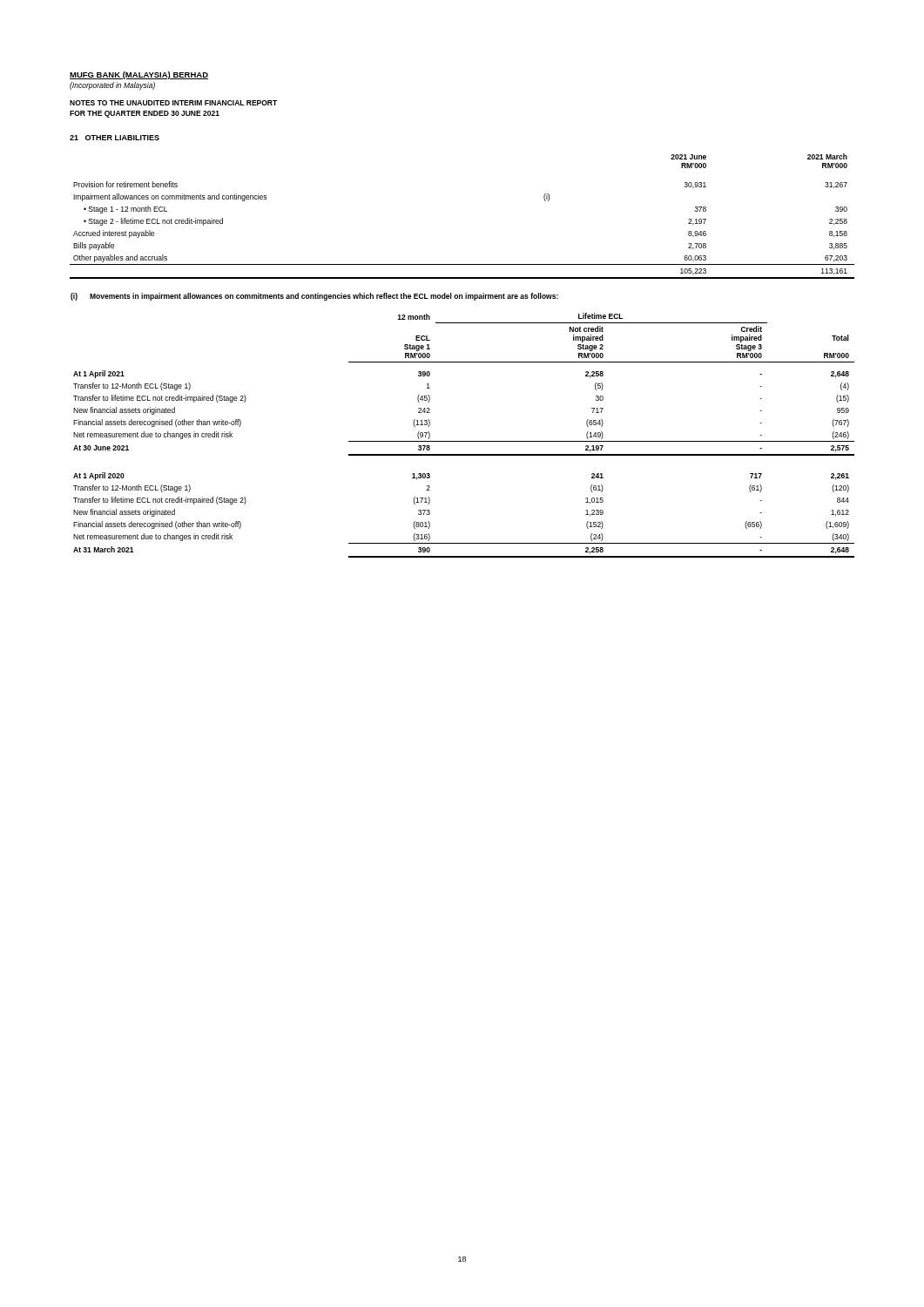Locate the table with the text "Bills payable"
This screenshot has height=1307, width=924.
coord(462,215)
